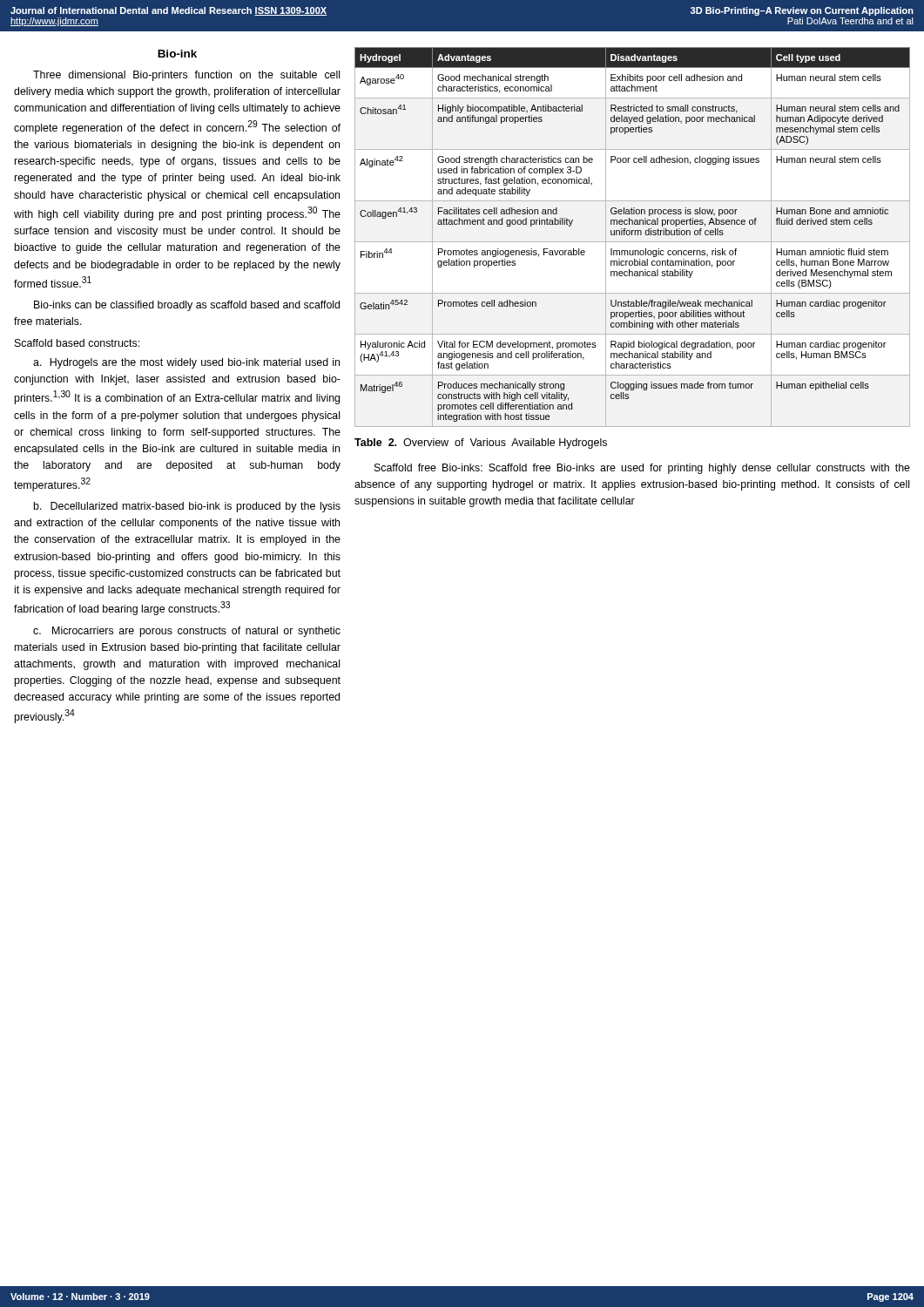The image size is (924, 1307).
Task: Click on the element starting "Table 2. Overview of Various Available"
Action: point(481,443)
